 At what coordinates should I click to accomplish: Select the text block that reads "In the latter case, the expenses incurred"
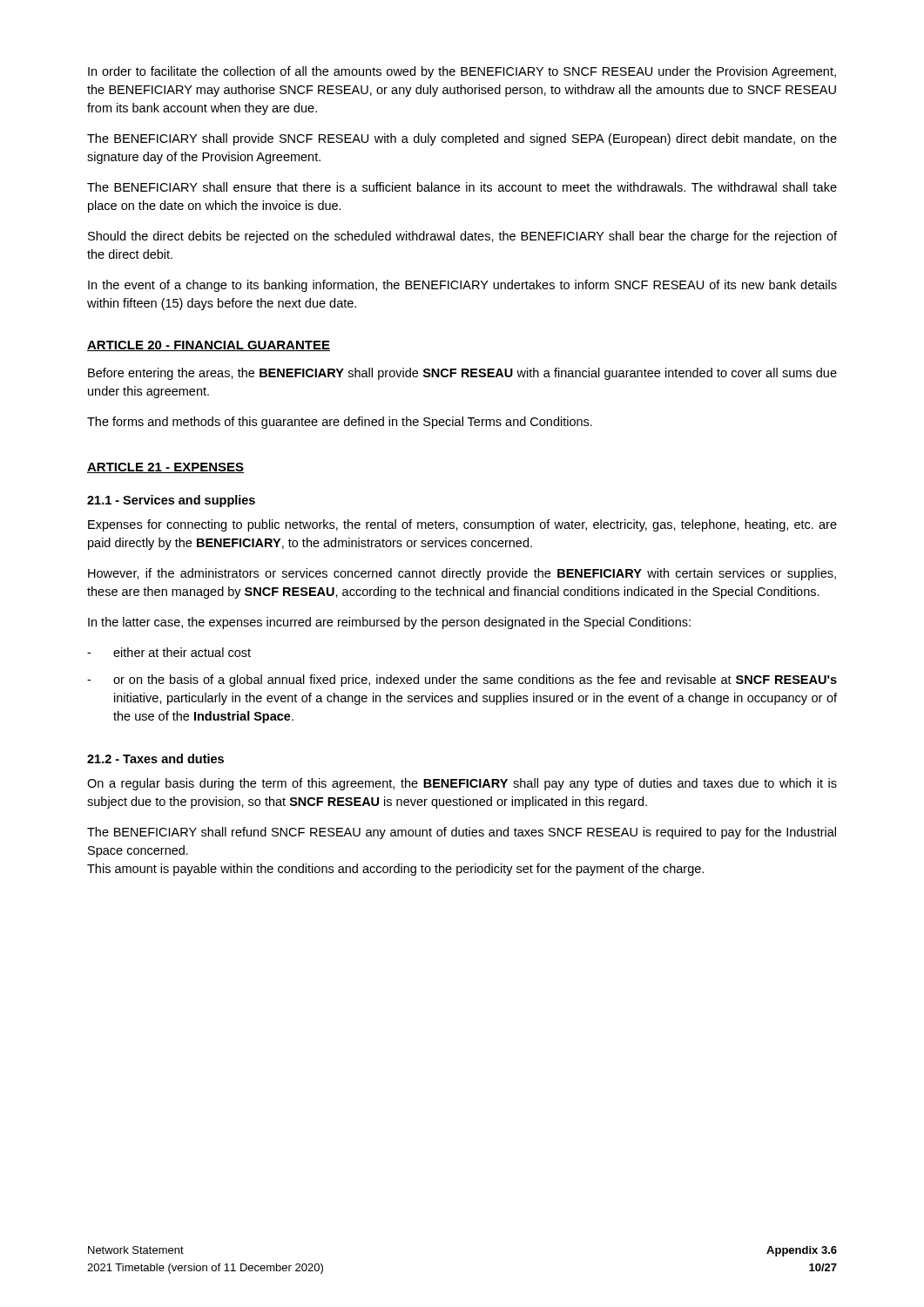(x=389, y=622)
